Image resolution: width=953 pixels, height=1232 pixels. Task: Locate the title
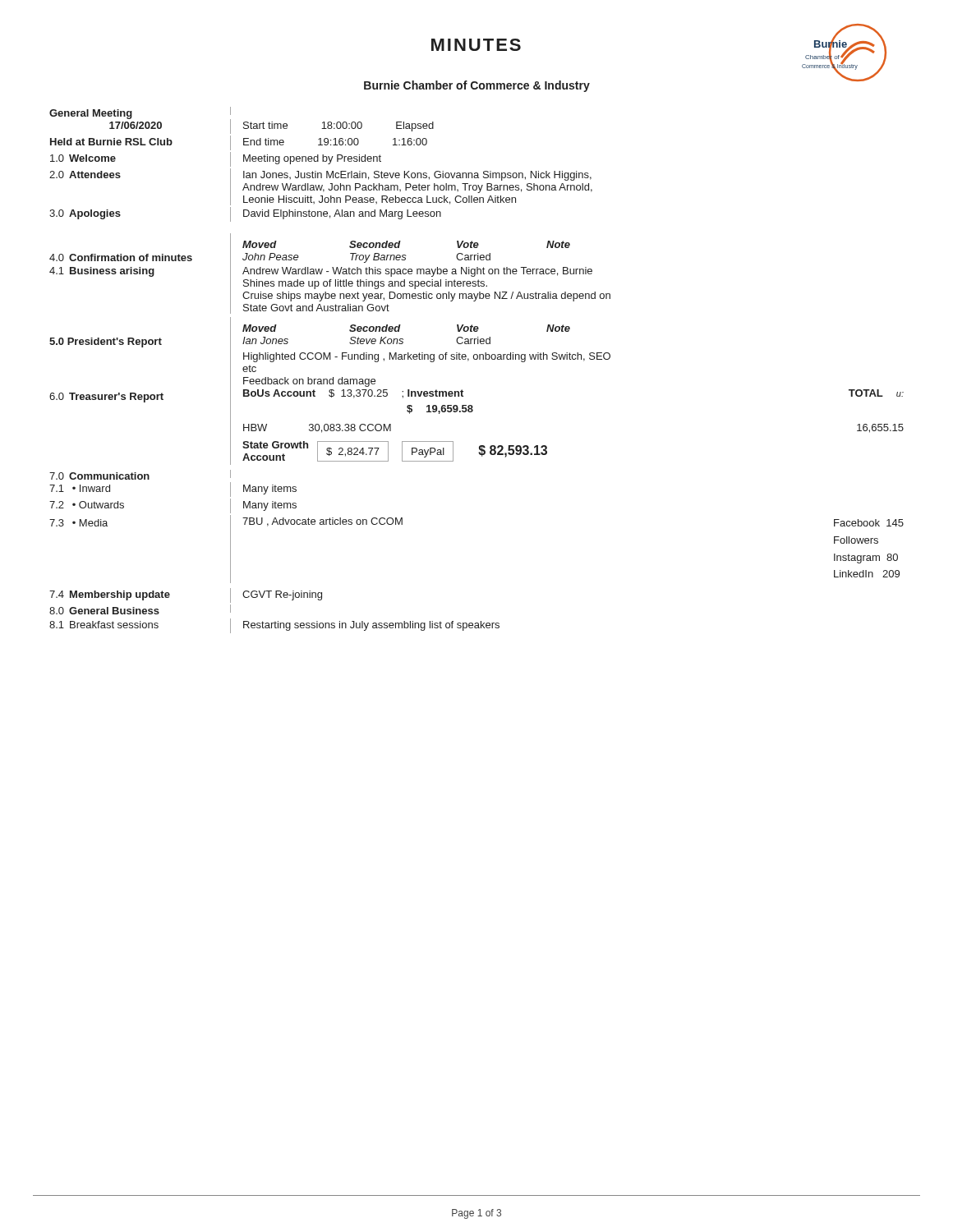[x=476, y=45]
